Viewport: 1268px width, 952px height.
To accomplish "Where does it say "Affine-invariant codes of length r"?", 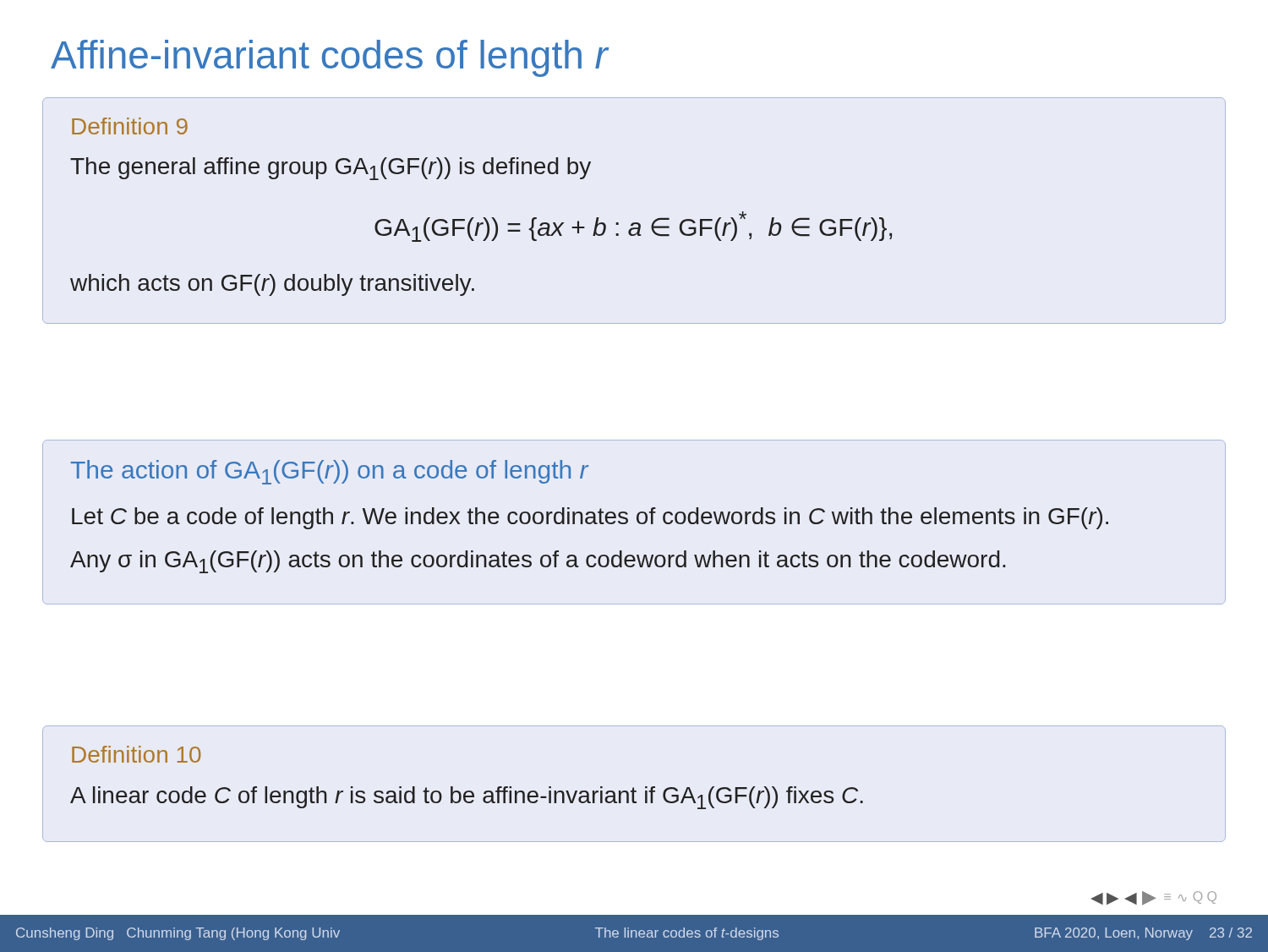I will [x=329, y=55].
